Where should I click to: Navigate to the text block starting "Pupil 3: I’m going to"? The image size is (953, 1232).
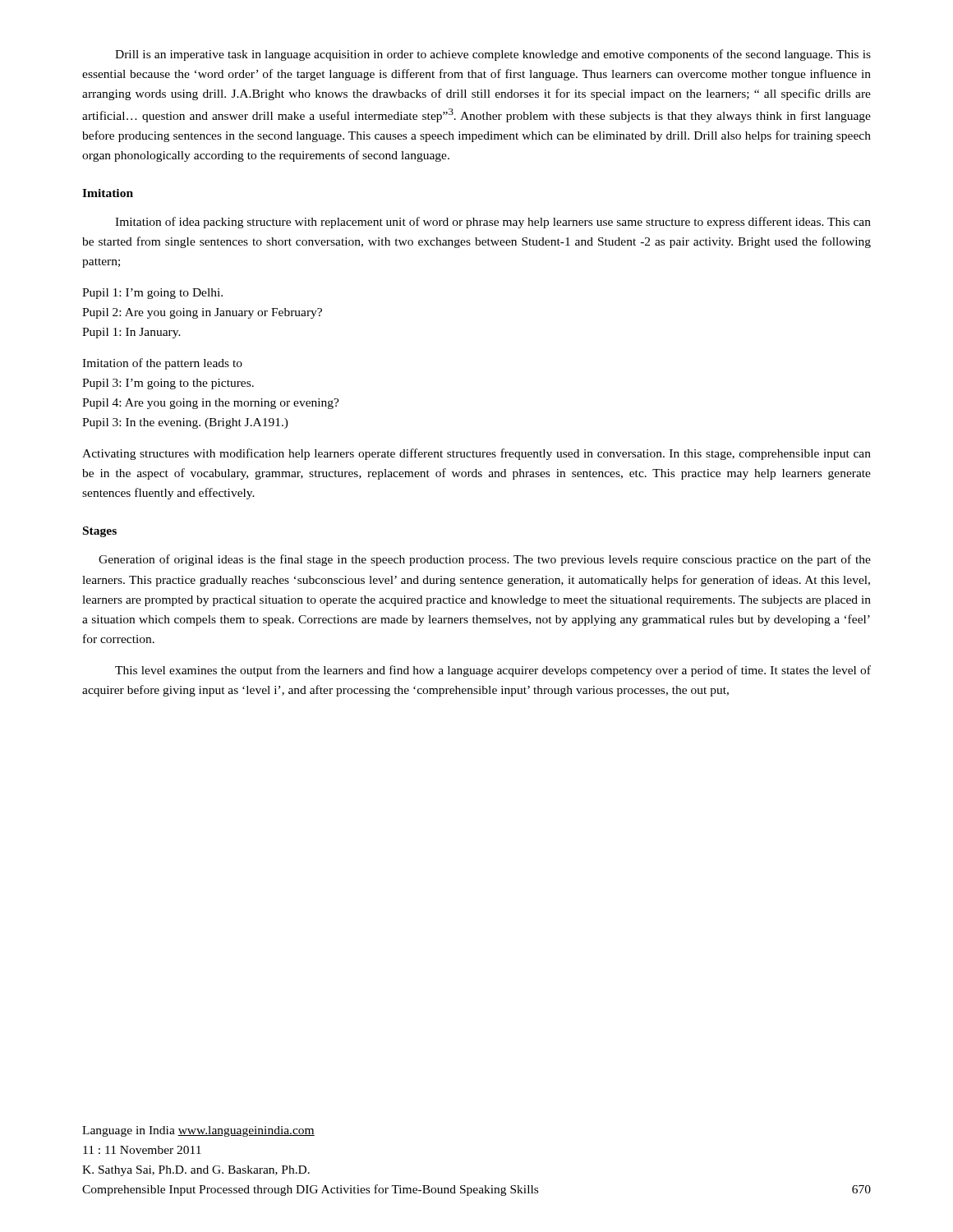(x=168, y=383)
